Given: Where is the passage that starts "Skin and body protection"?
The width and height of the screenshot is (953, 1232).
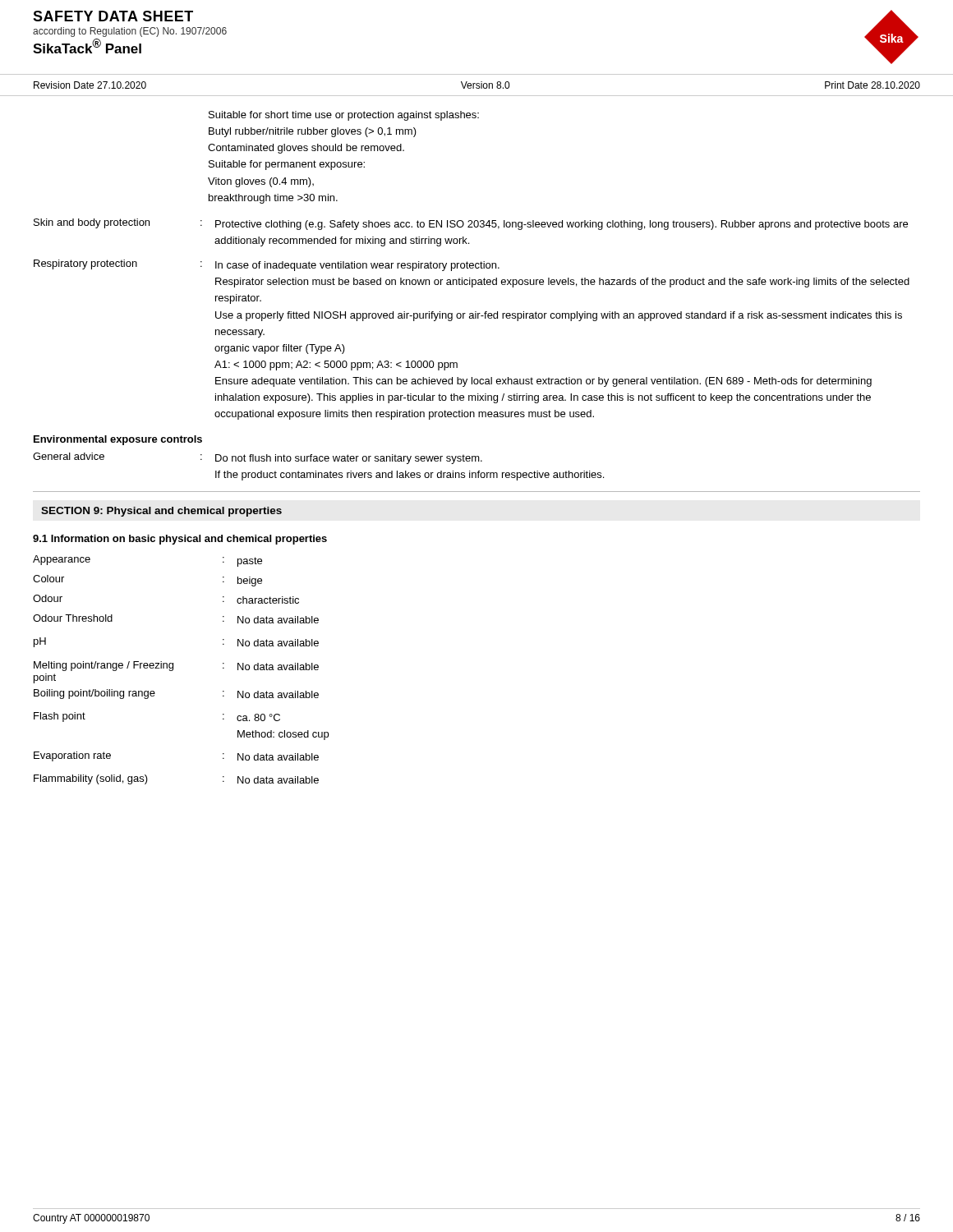Looking at the screenshot, I should tap(476, 232).
